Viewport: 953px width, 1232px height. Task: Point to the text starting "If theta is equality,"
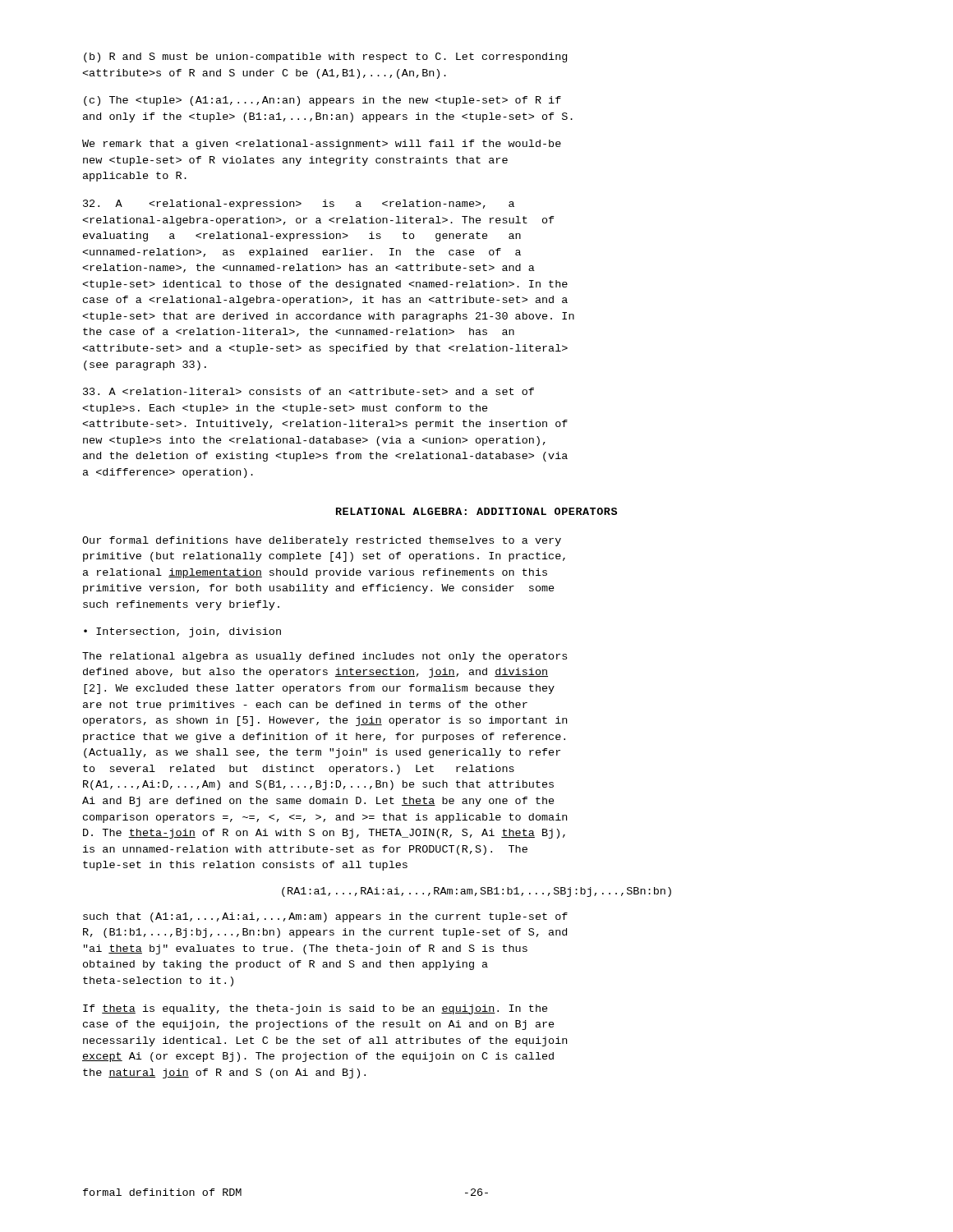pyautogui.click(x=325, y=1041)
